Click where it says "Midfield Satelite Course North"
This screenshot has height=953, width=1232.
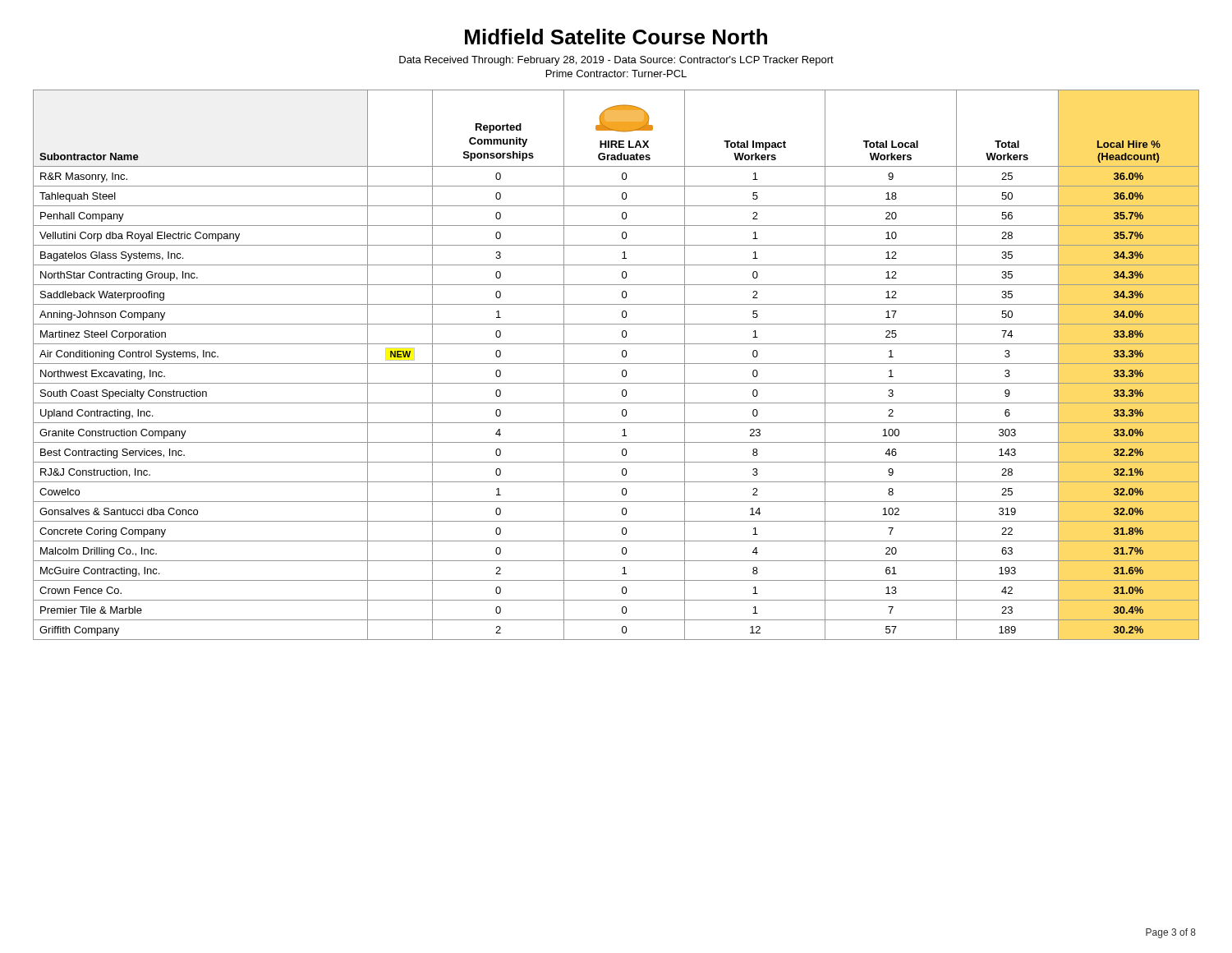click(x=616, y=37)
